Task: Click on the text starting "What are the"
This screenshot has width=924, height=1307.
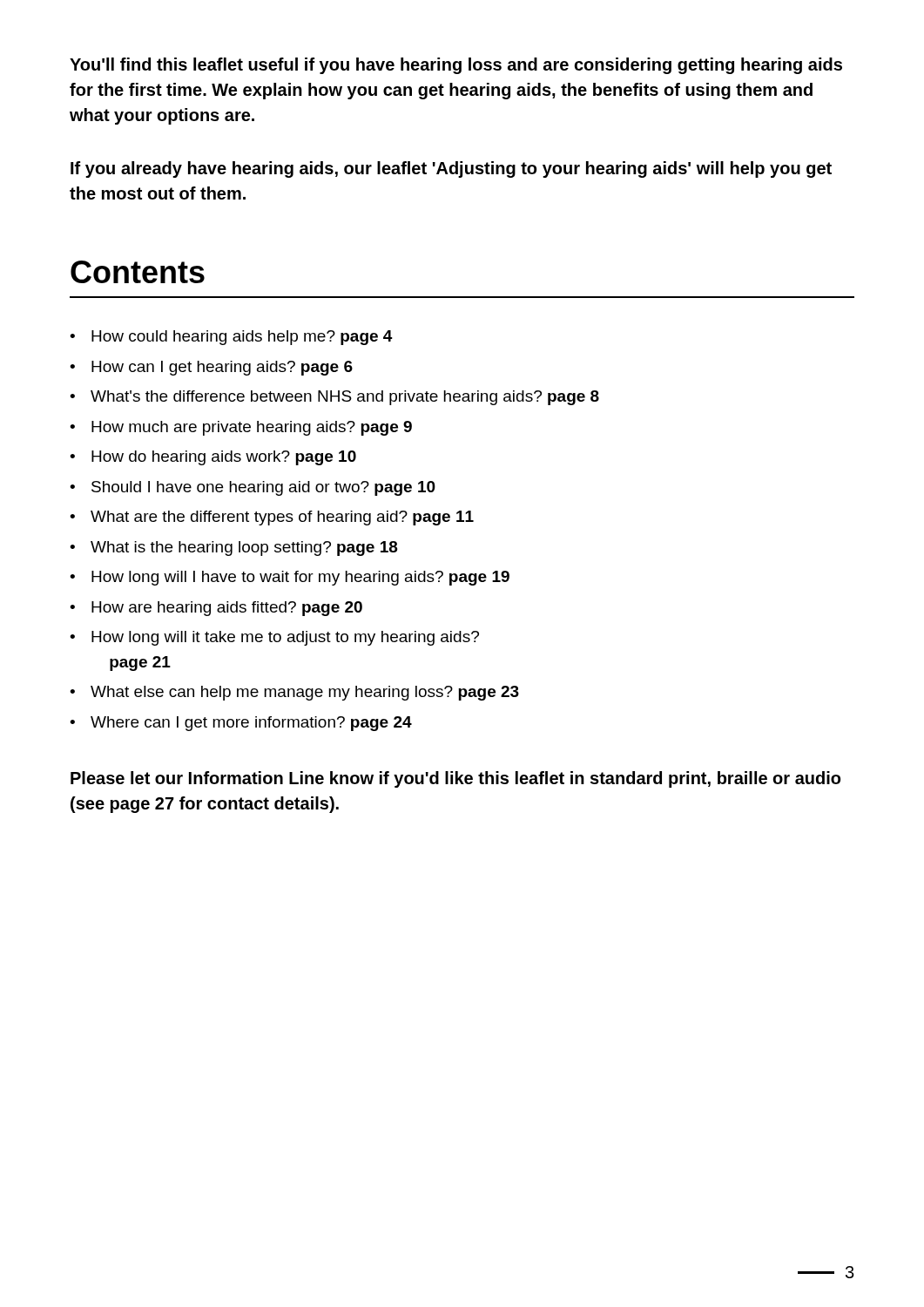Action: tap(282, 516)
